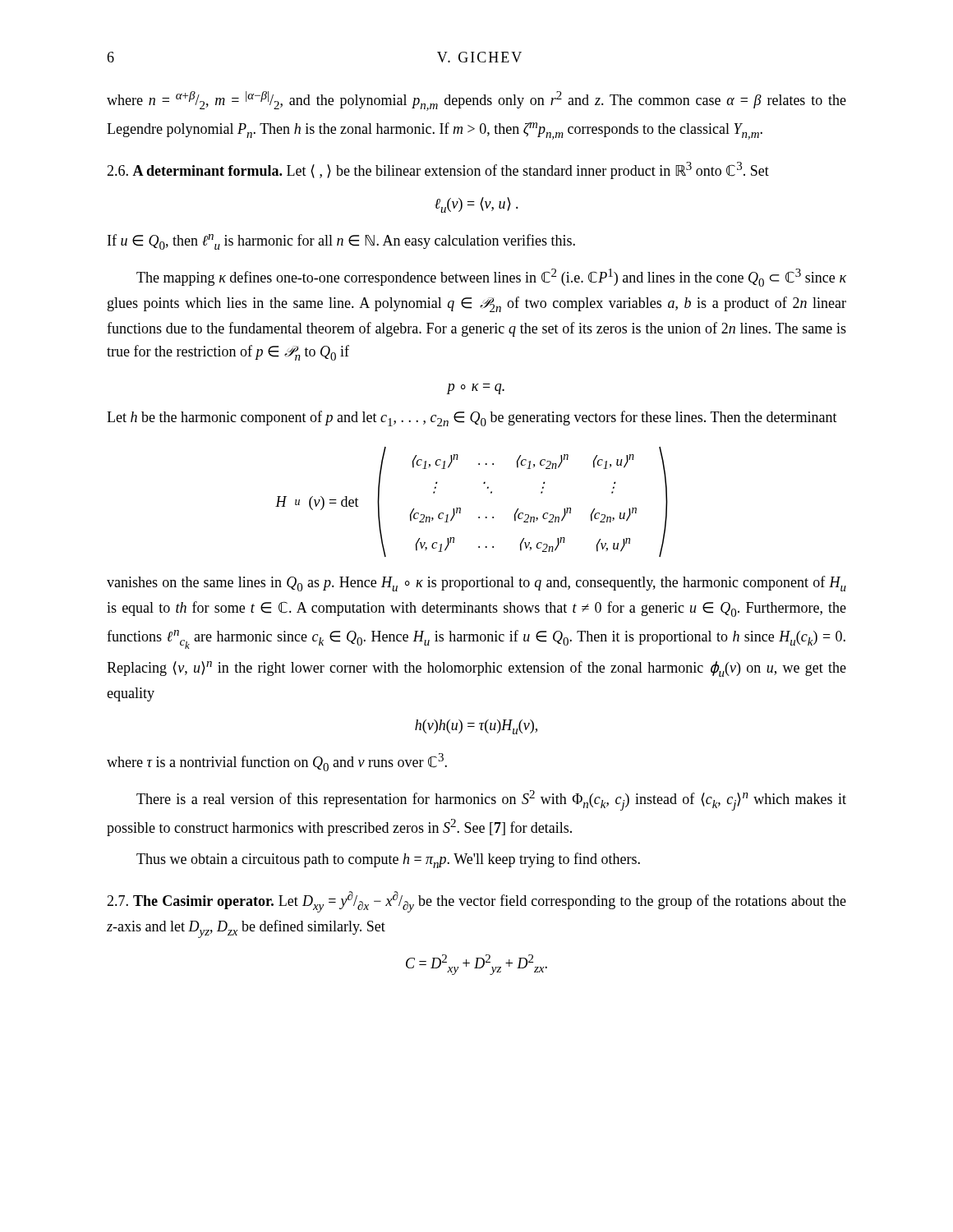Point to the passage starting "where n = α+β/2, m = |α−β|/2,"
This screenshot has height=1232, width=953.
(x=476, y=115)
